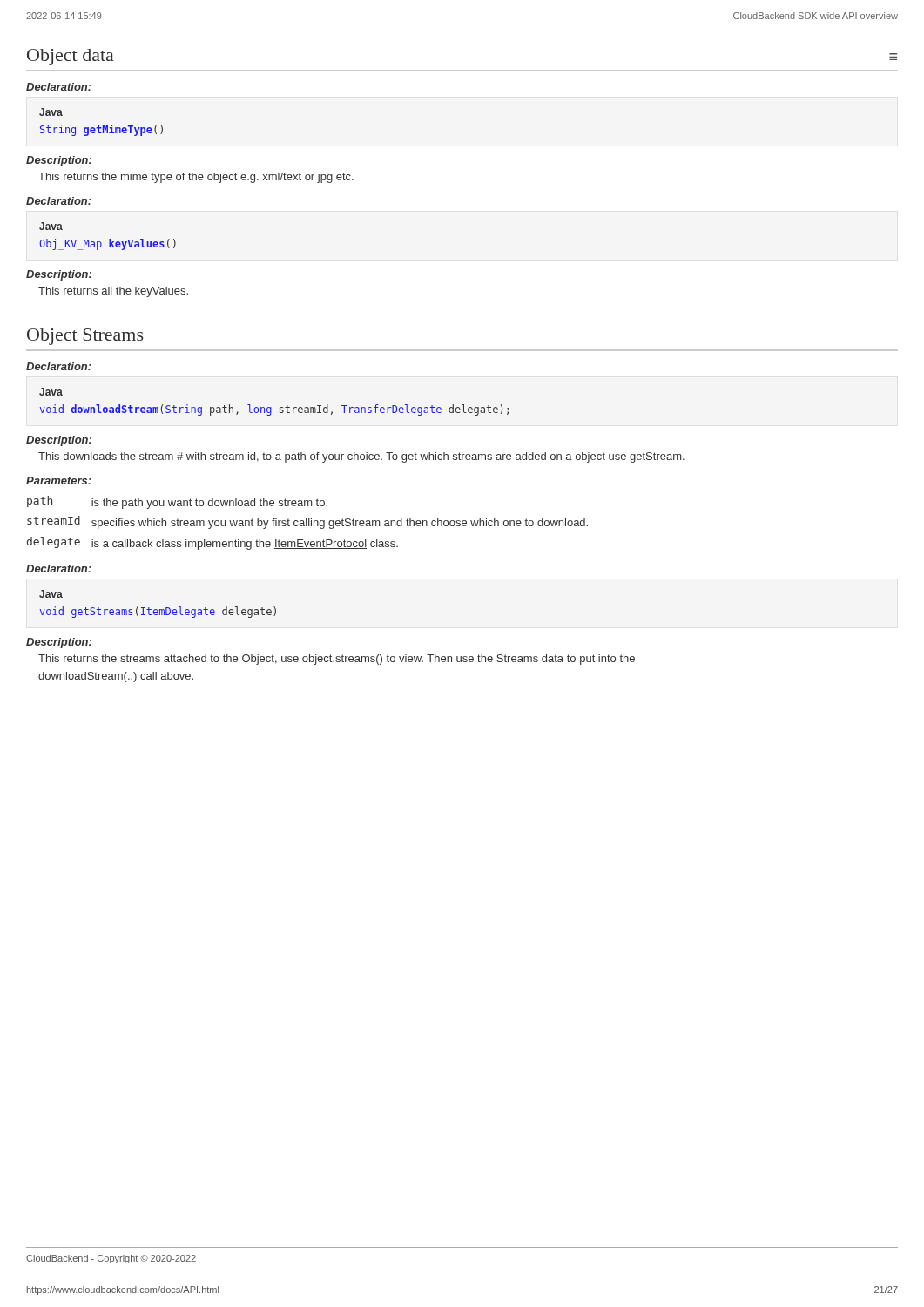The image size is (924, 1307).
Task: Locate the text starting "Java Obj_KV_Map keyValues()"
Action: tap(51, 226)
